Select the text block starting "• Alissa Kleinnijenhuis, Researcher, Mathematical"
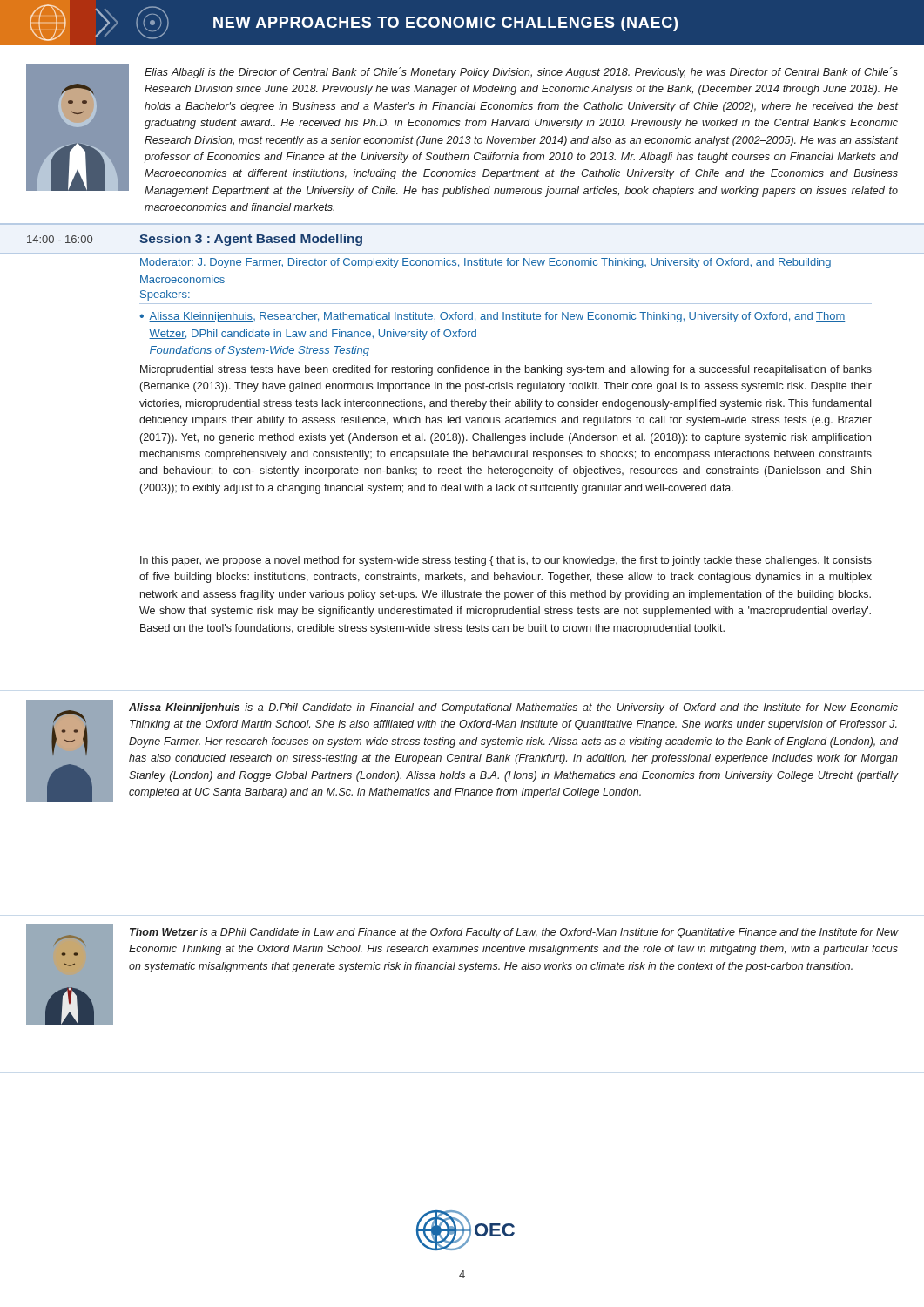Image resolution: width=924 pixels, height=1307 pixels. (x=492, y=317)
